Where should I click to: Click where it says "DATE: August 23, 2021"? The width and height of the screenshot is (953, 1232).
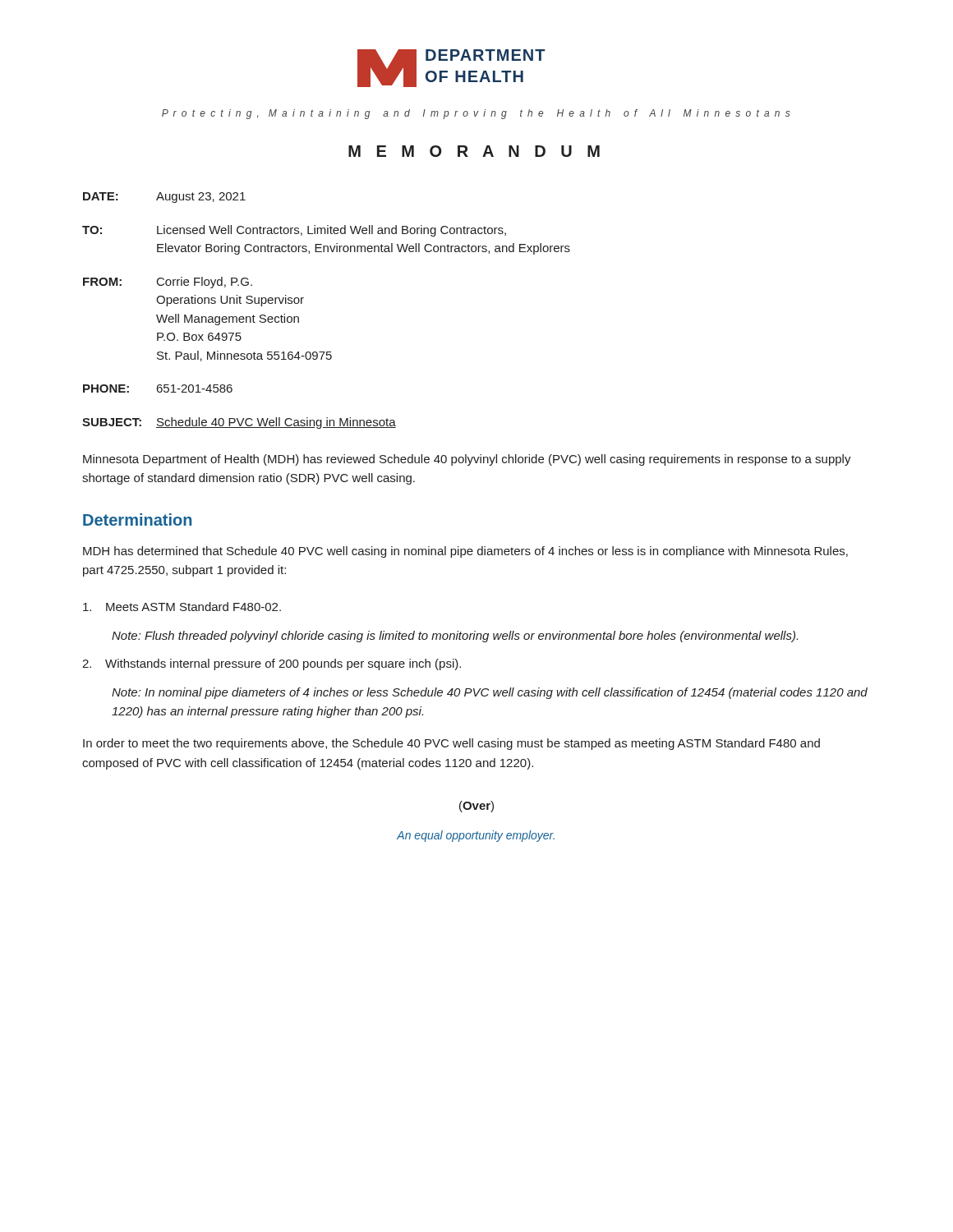pyautogui.click(x=164, y=198)
